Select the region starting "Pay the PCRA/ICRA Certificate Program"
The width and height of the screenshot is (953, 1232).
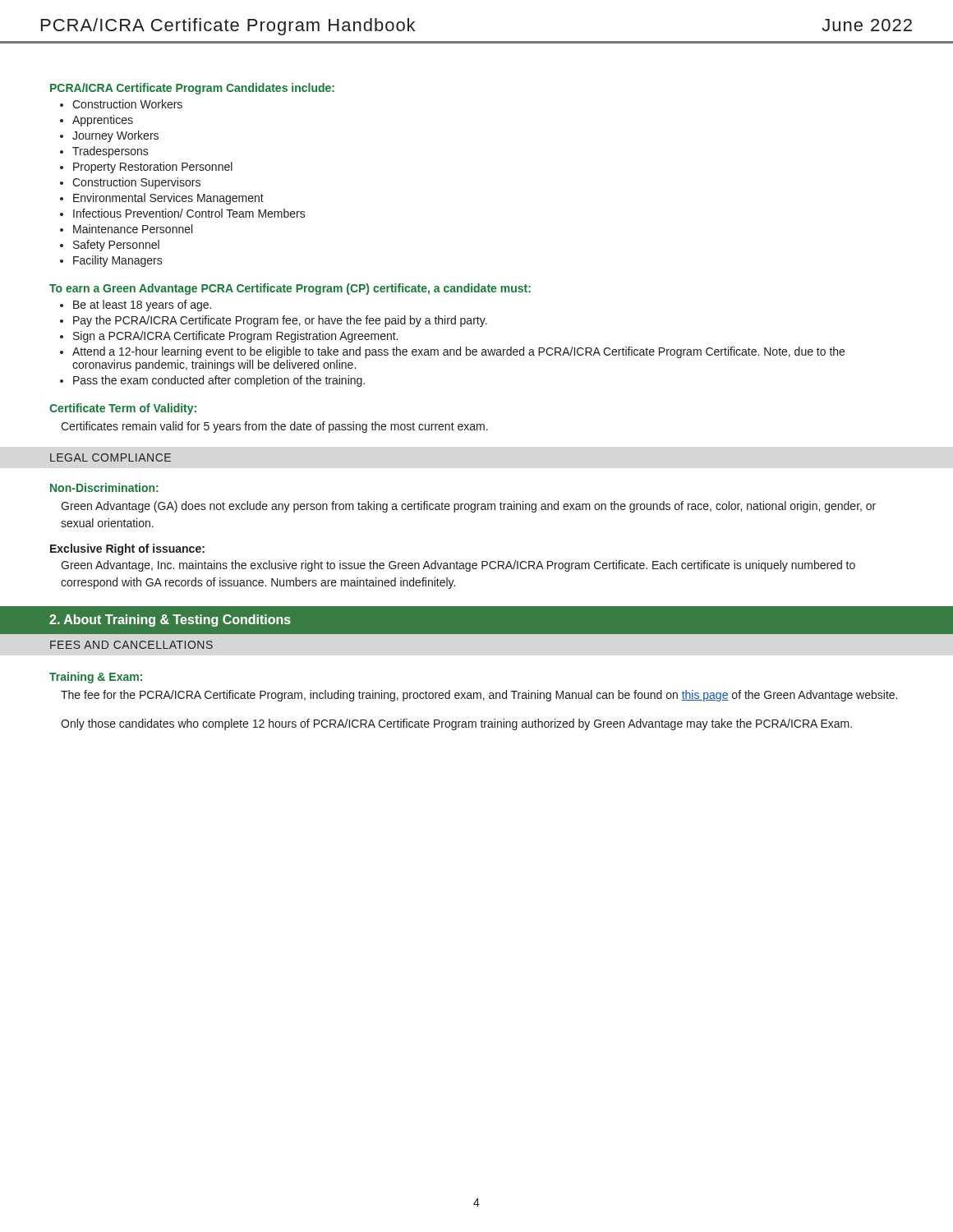280,320
